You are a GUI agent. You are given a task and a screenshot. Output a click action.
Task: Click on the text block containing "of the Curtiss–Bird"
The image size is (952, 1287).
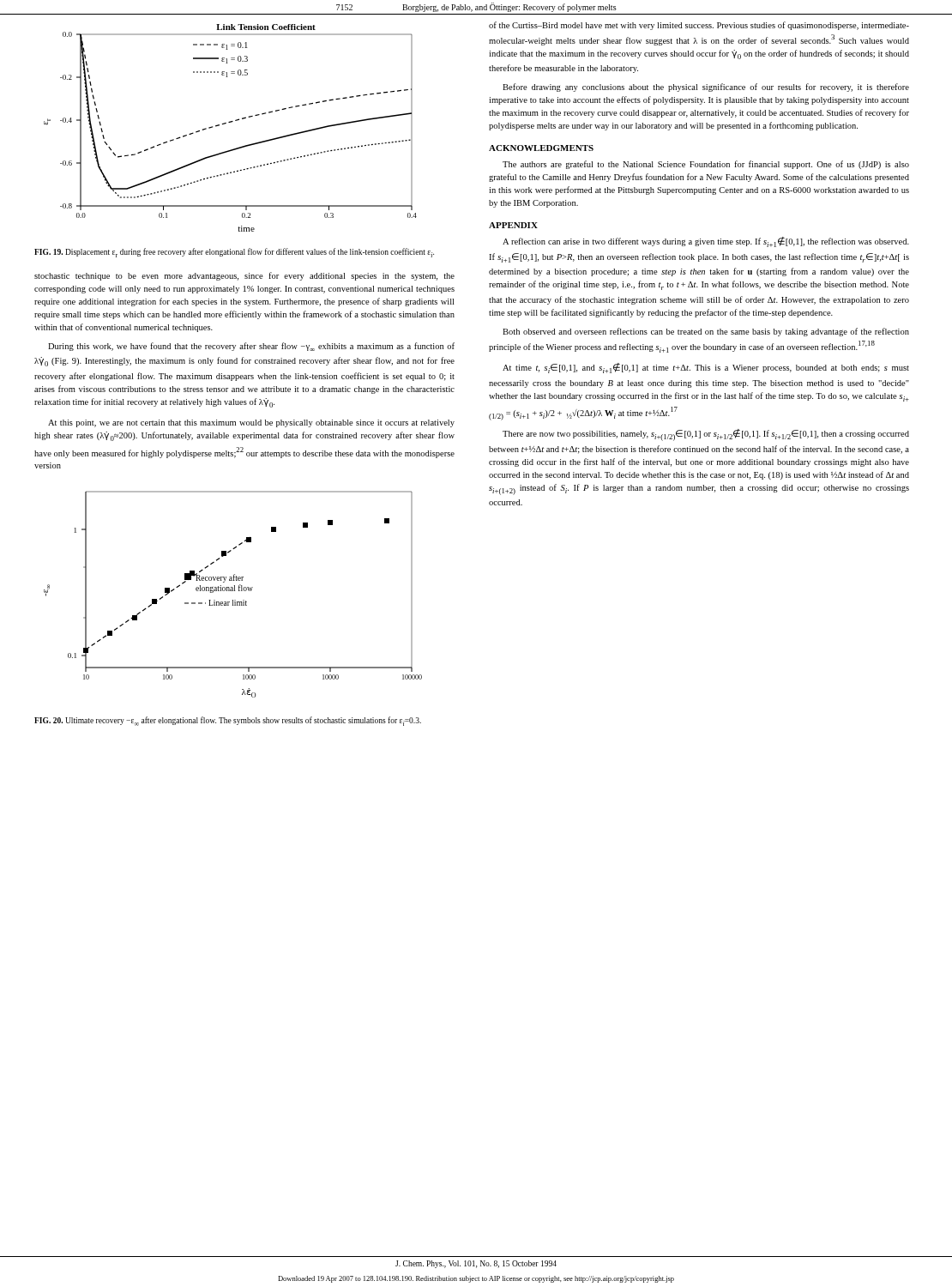(x=699, y=47)
